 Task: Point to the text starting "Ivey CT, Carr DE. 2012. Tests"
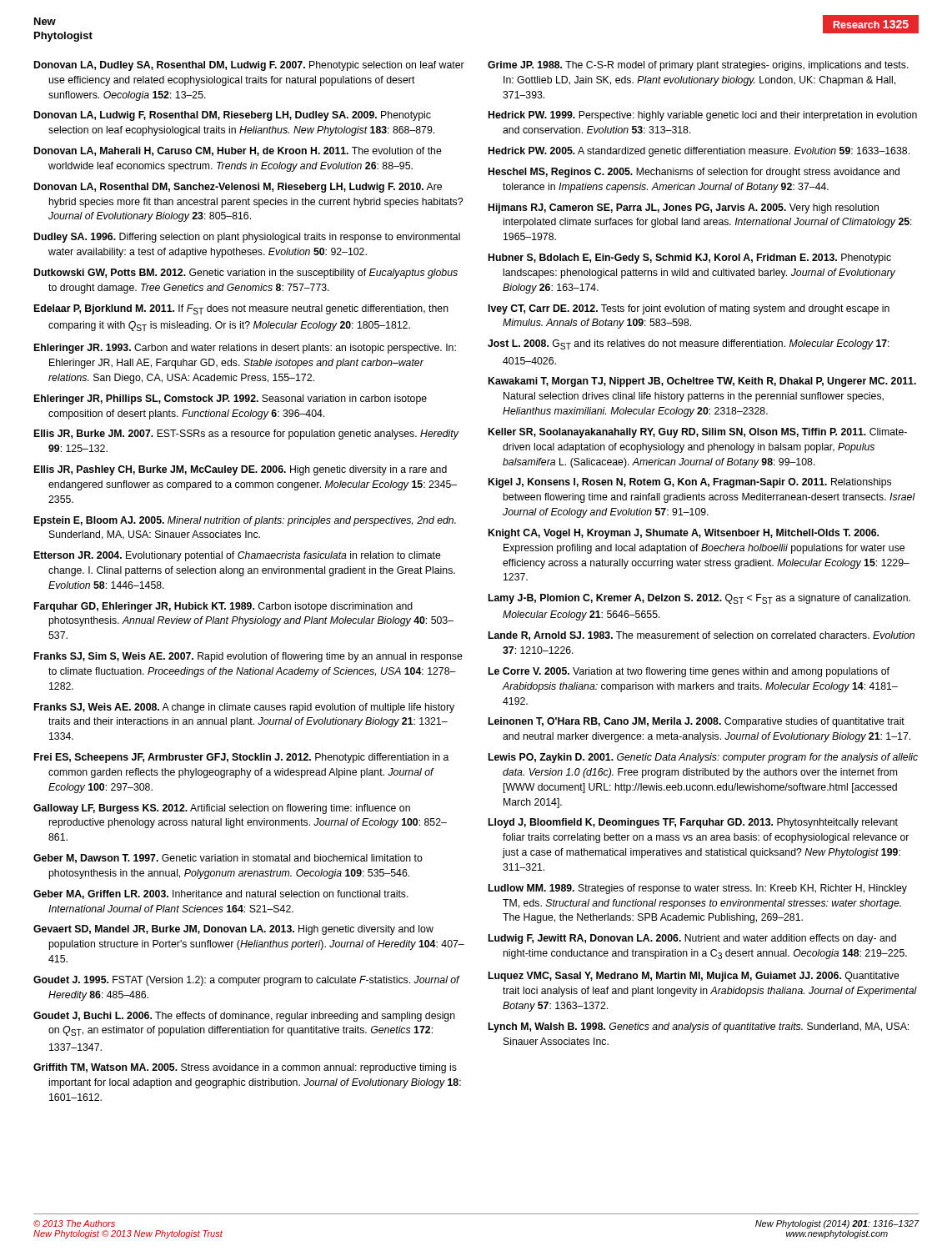pyautogui.click(x=689, y=316)
